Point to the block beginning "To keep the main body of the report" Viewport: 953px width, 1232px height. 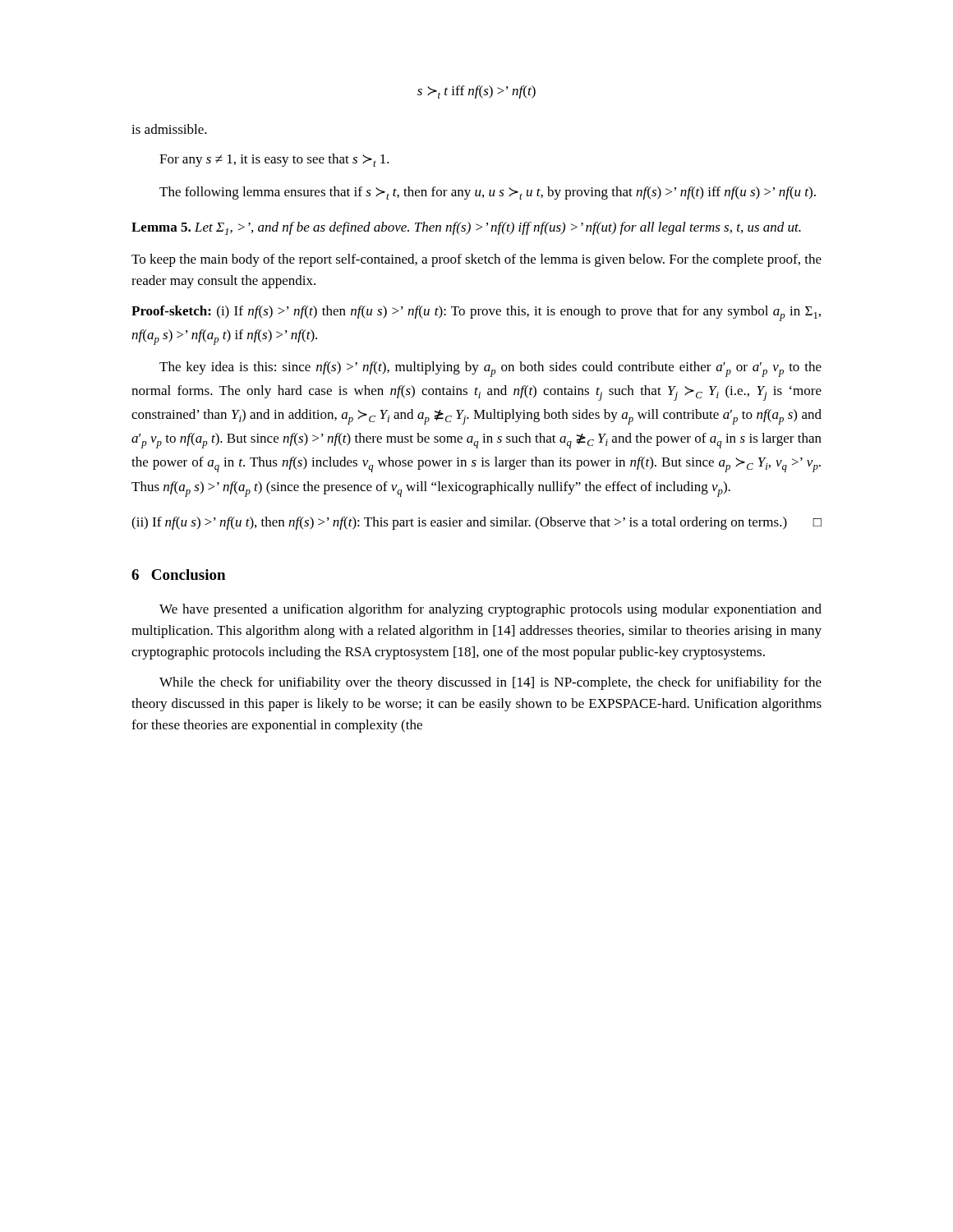[x=476, y=270]
